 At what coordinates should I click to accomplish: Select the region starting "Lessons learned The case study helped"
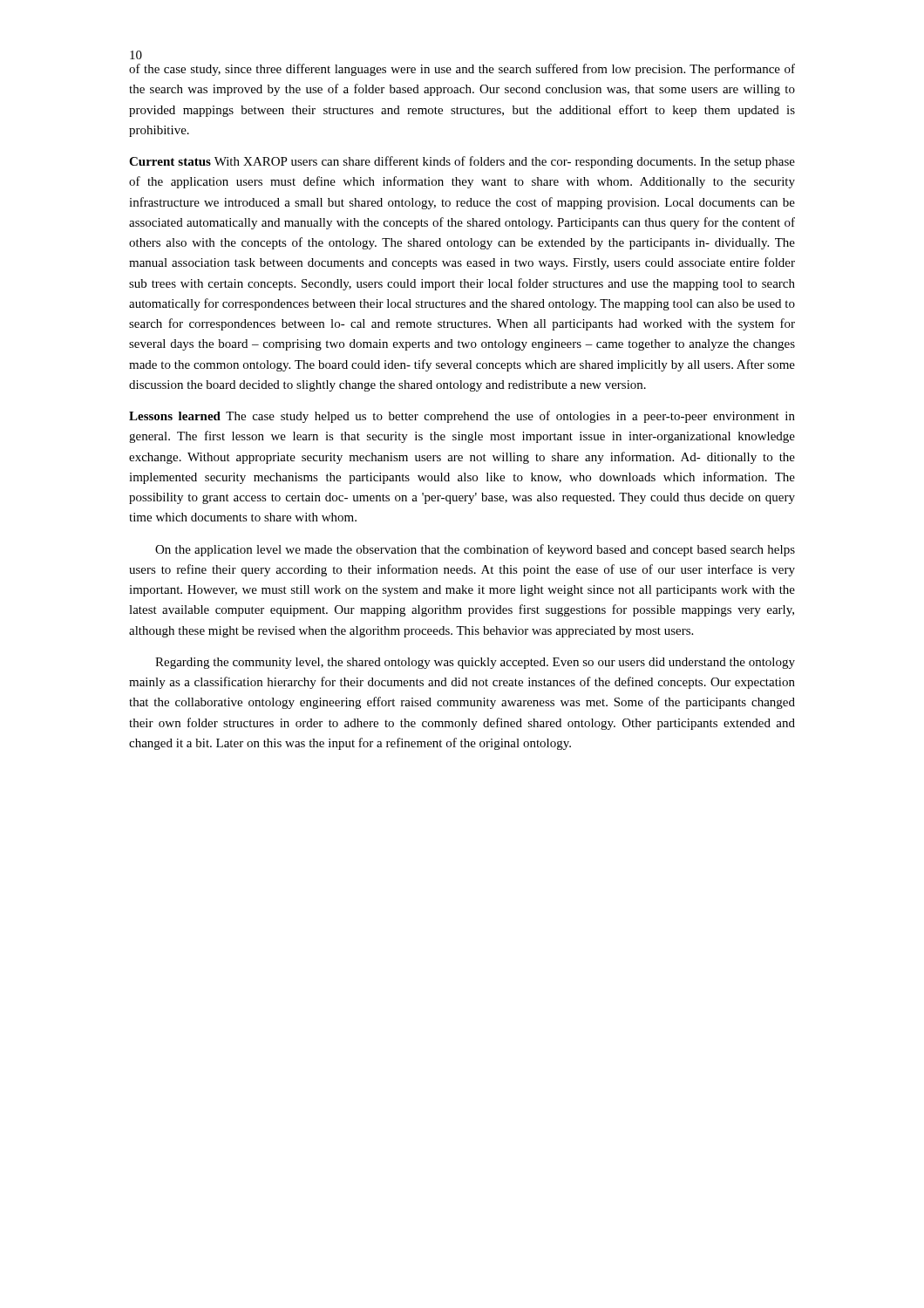(462, 467)
